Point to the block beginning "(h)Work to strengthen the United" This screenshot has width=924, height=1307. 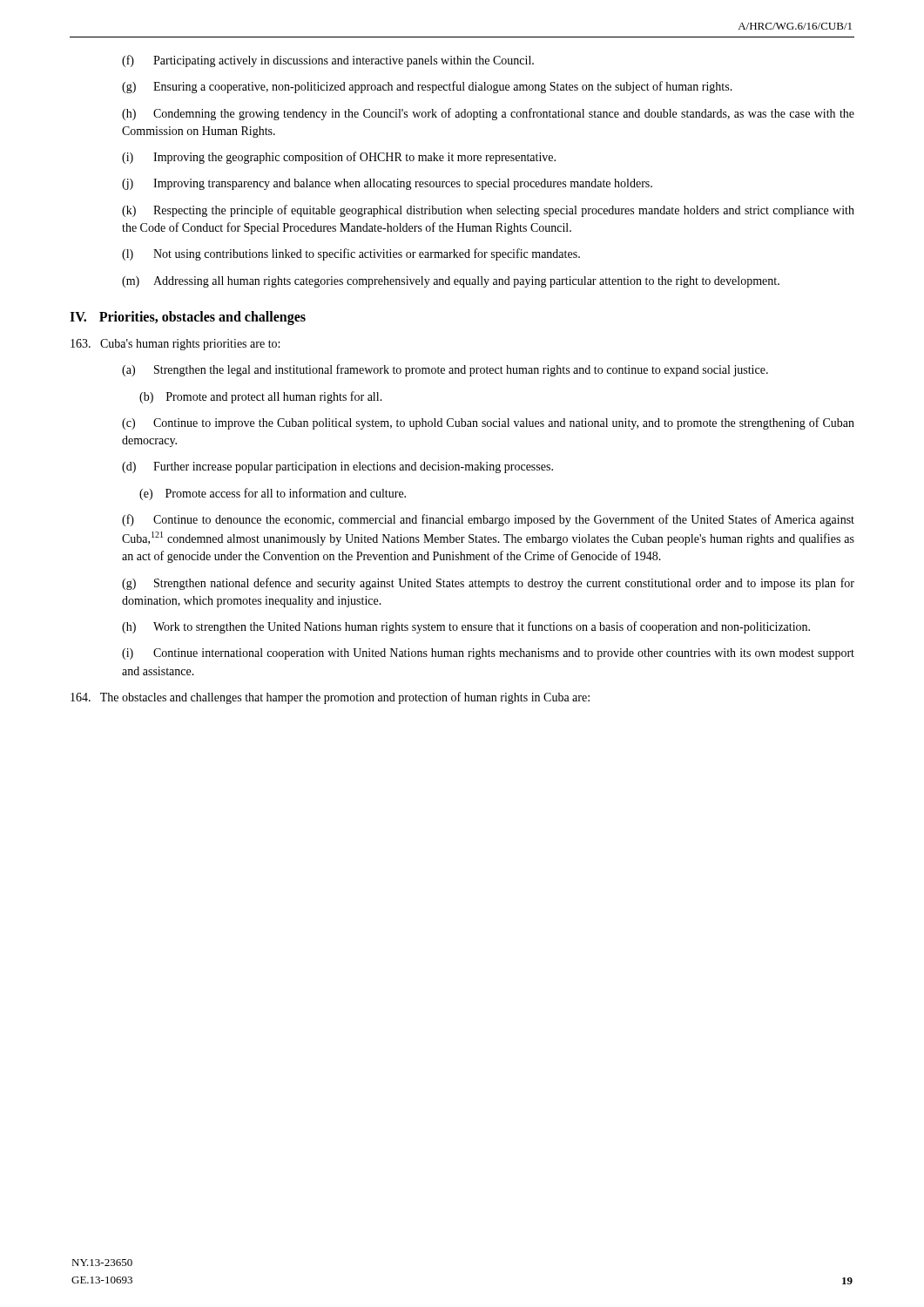point(466,628)
